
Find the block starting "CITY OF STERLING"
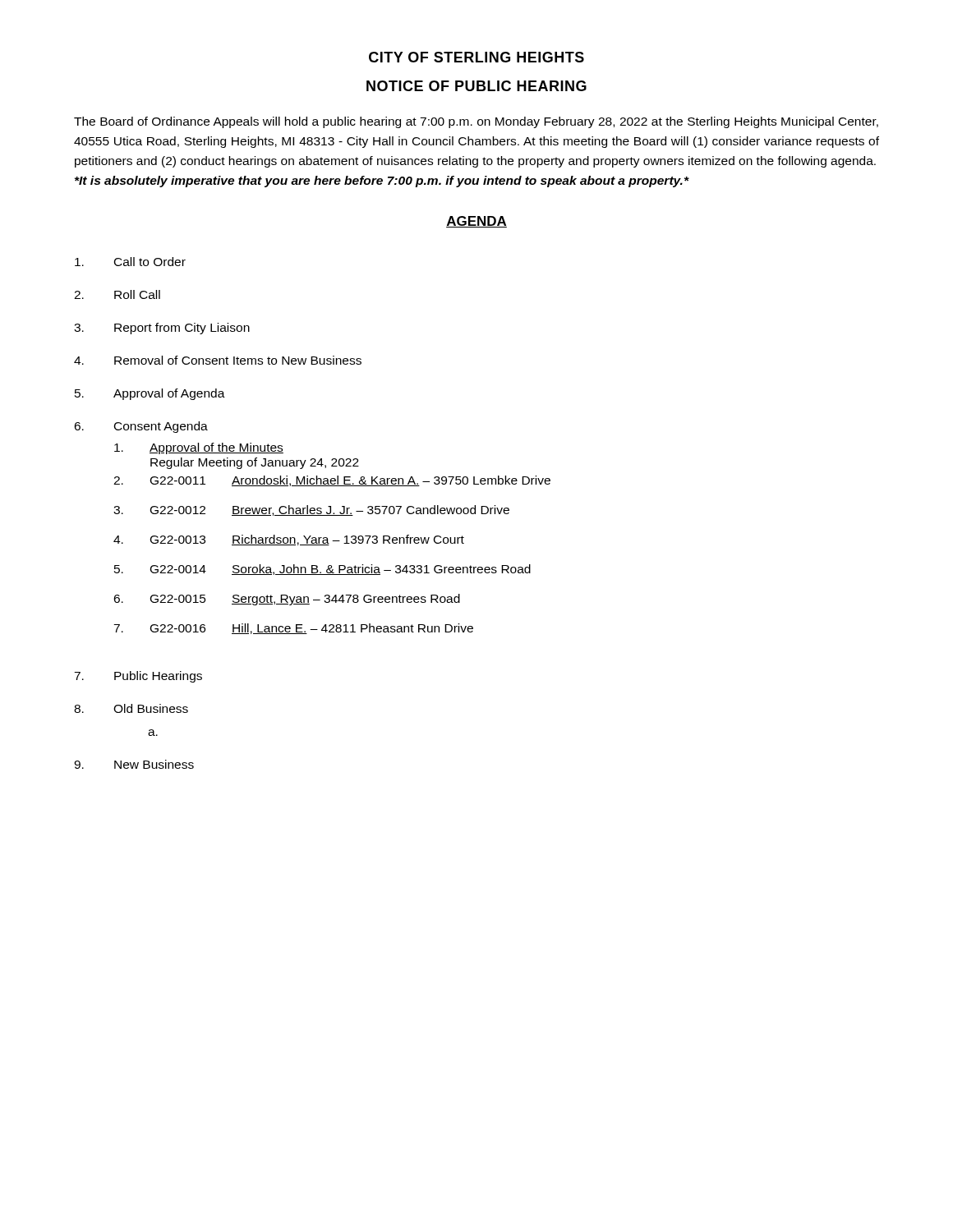(x=476, y=58)
